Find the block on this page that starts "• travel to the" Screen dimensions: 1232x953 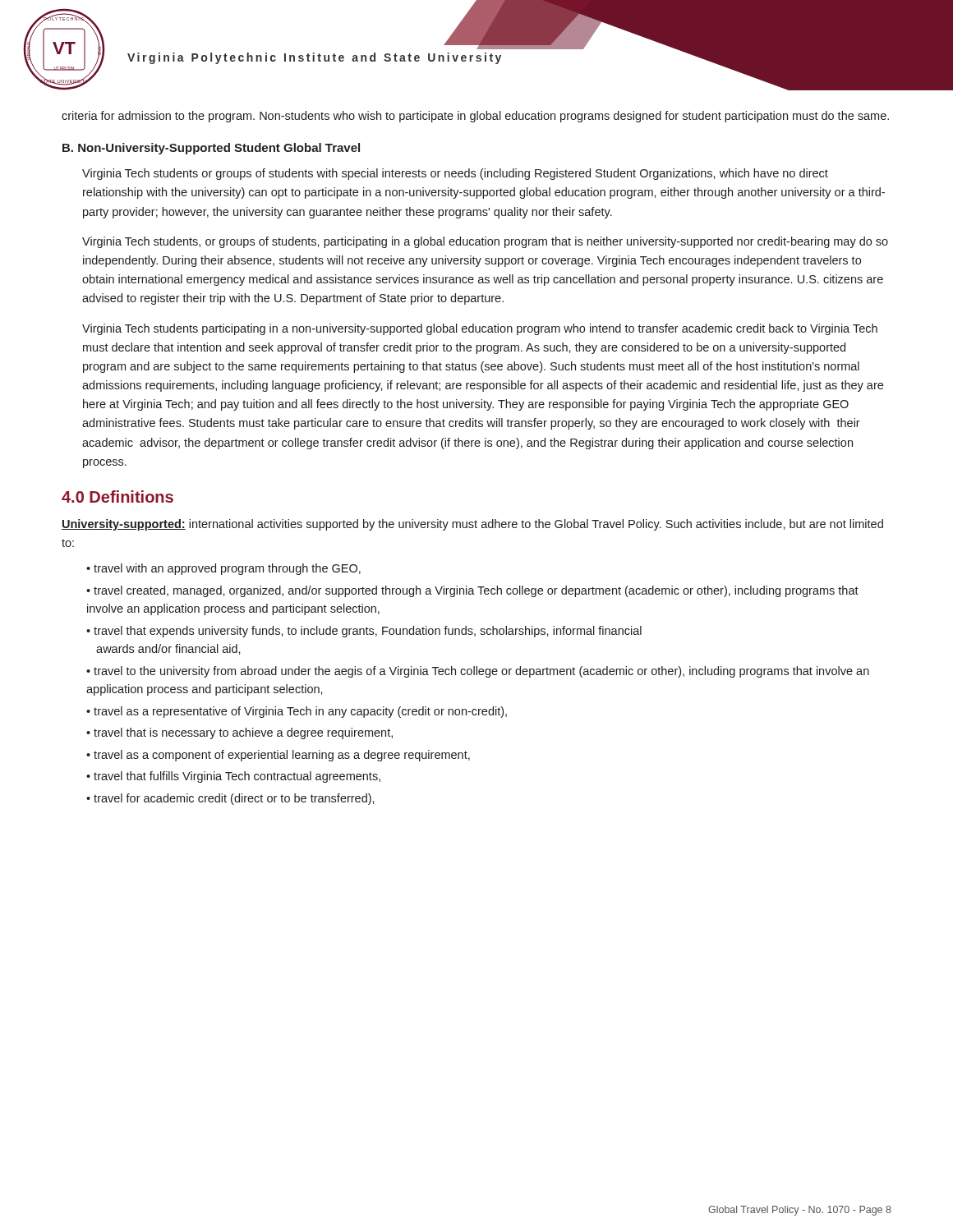[x=478, y=680]
